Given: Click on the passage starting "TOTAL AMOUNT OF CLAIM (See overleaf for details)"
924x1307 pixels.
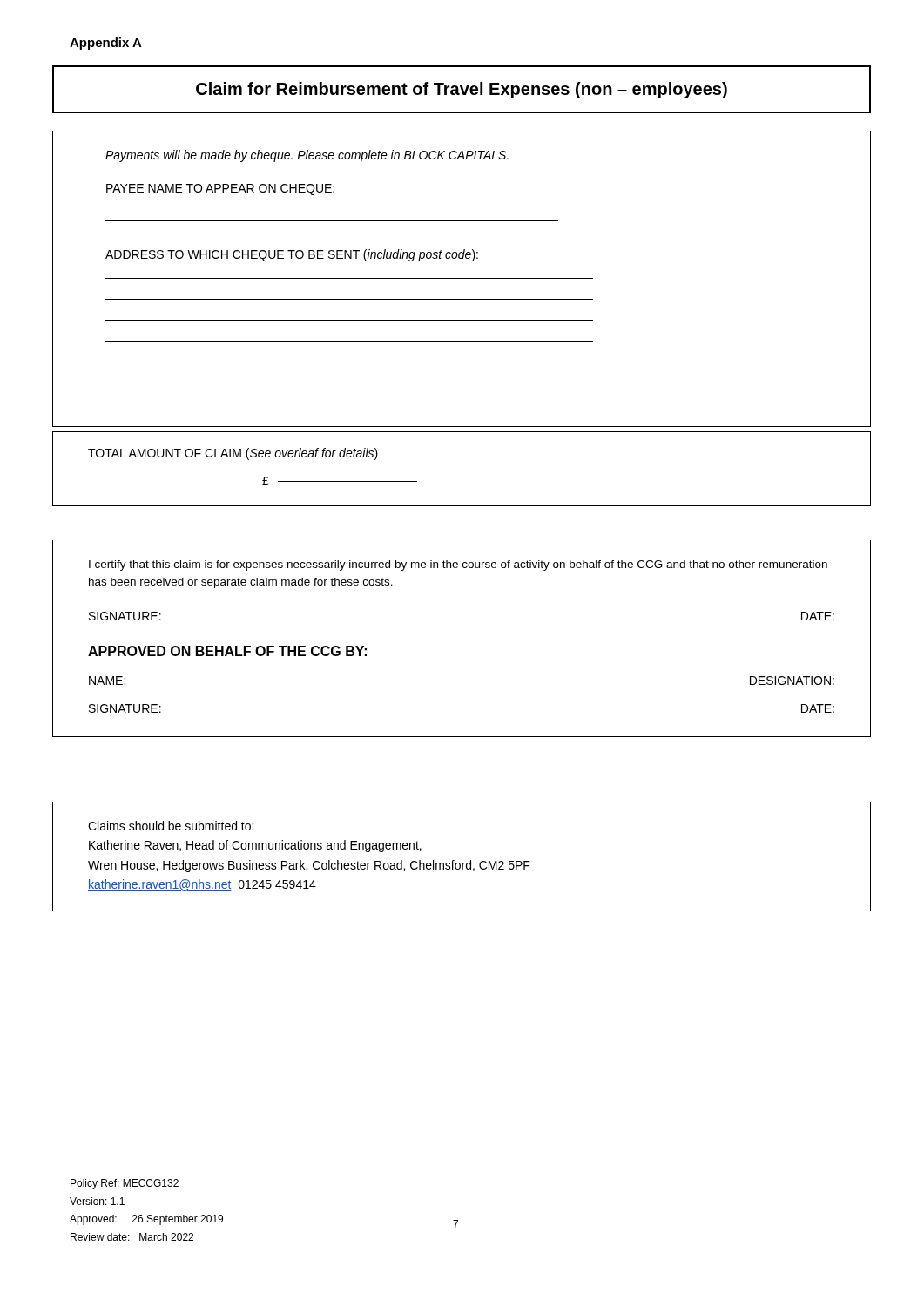Looking at the screenshot, I should pyautogui.click(x=233, y=454).
